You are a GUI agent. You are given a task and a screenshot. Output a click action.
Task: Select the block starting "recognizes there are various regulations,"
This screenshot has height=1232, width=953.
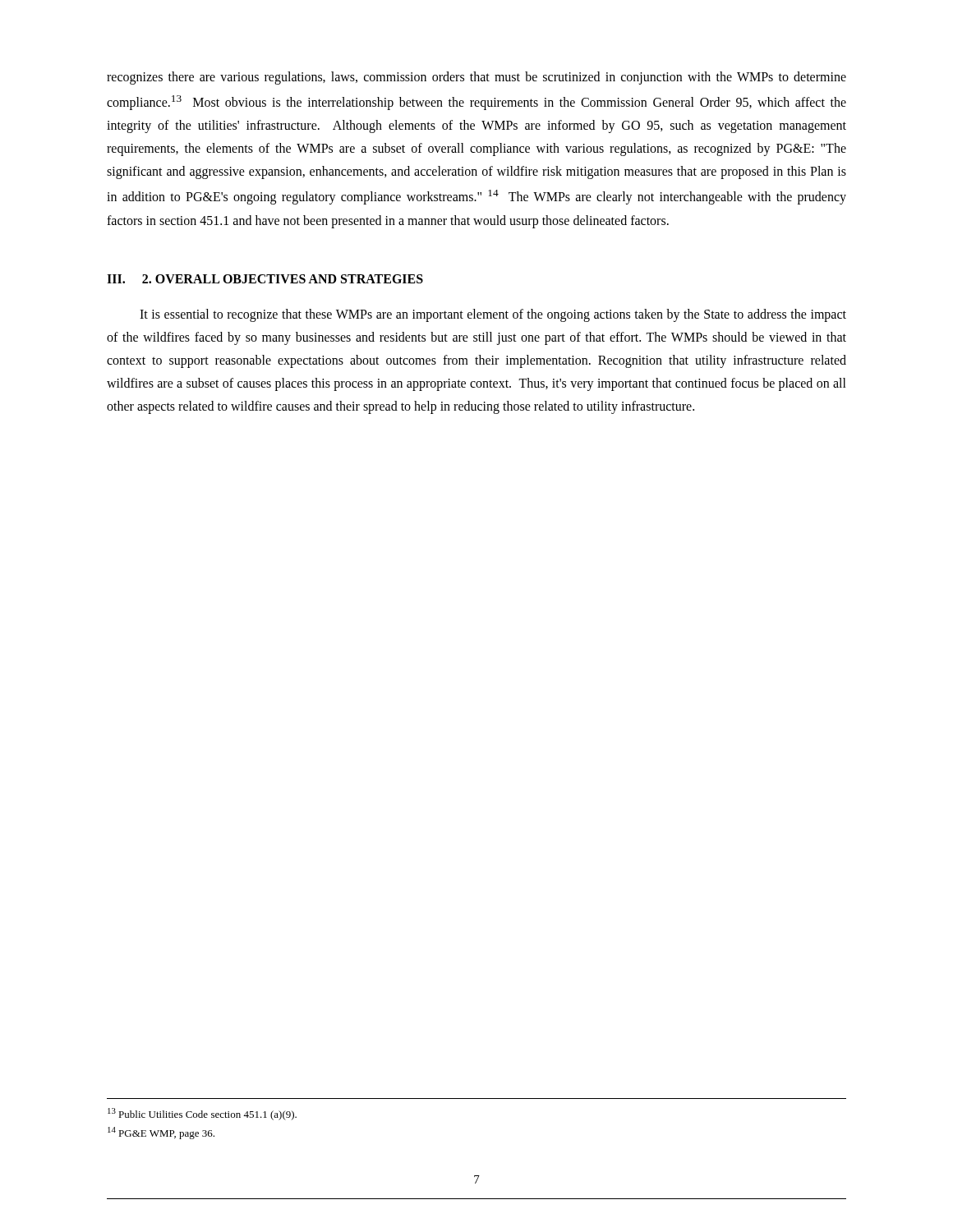point(476,149)
